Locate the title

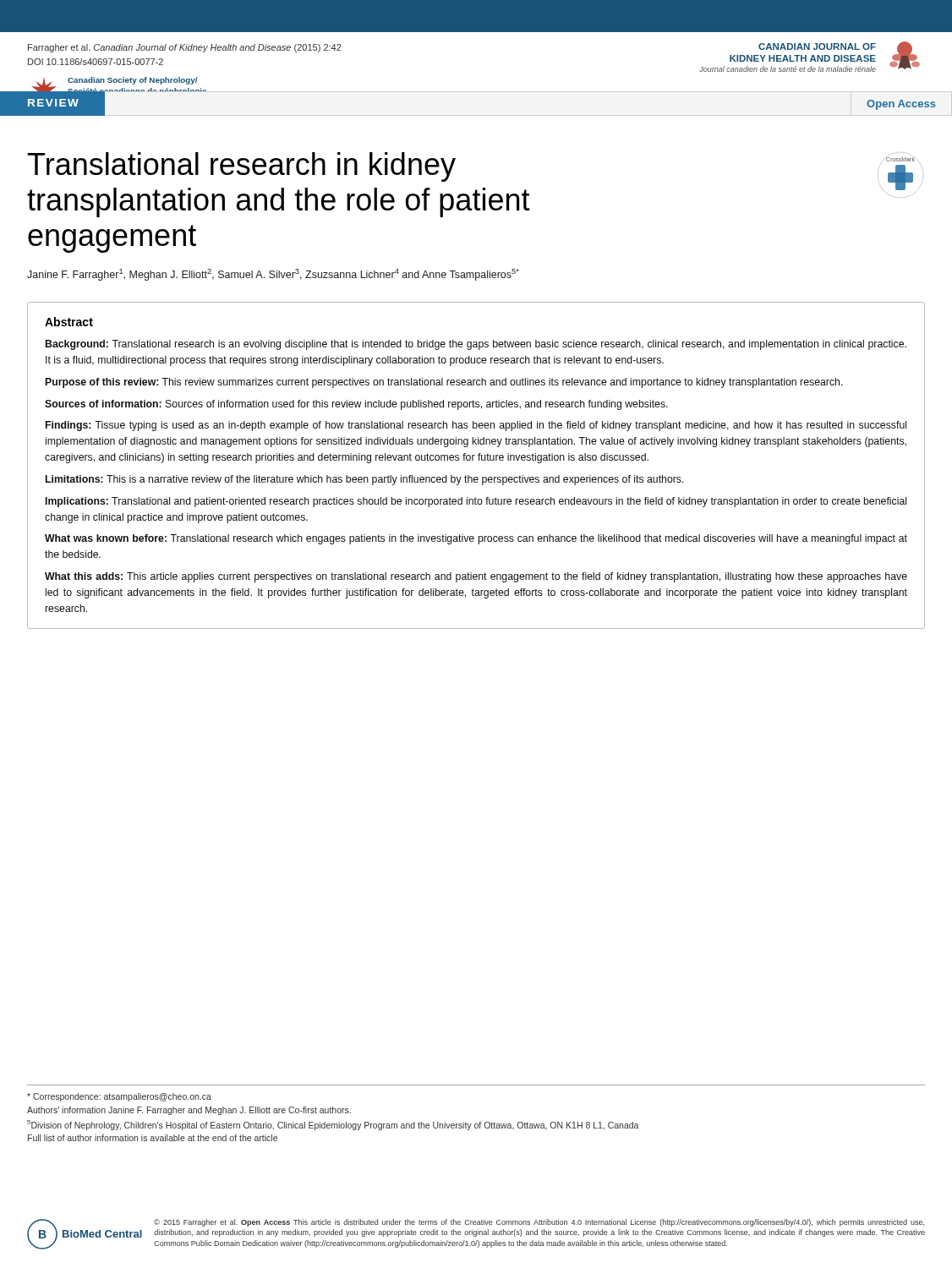278,200
